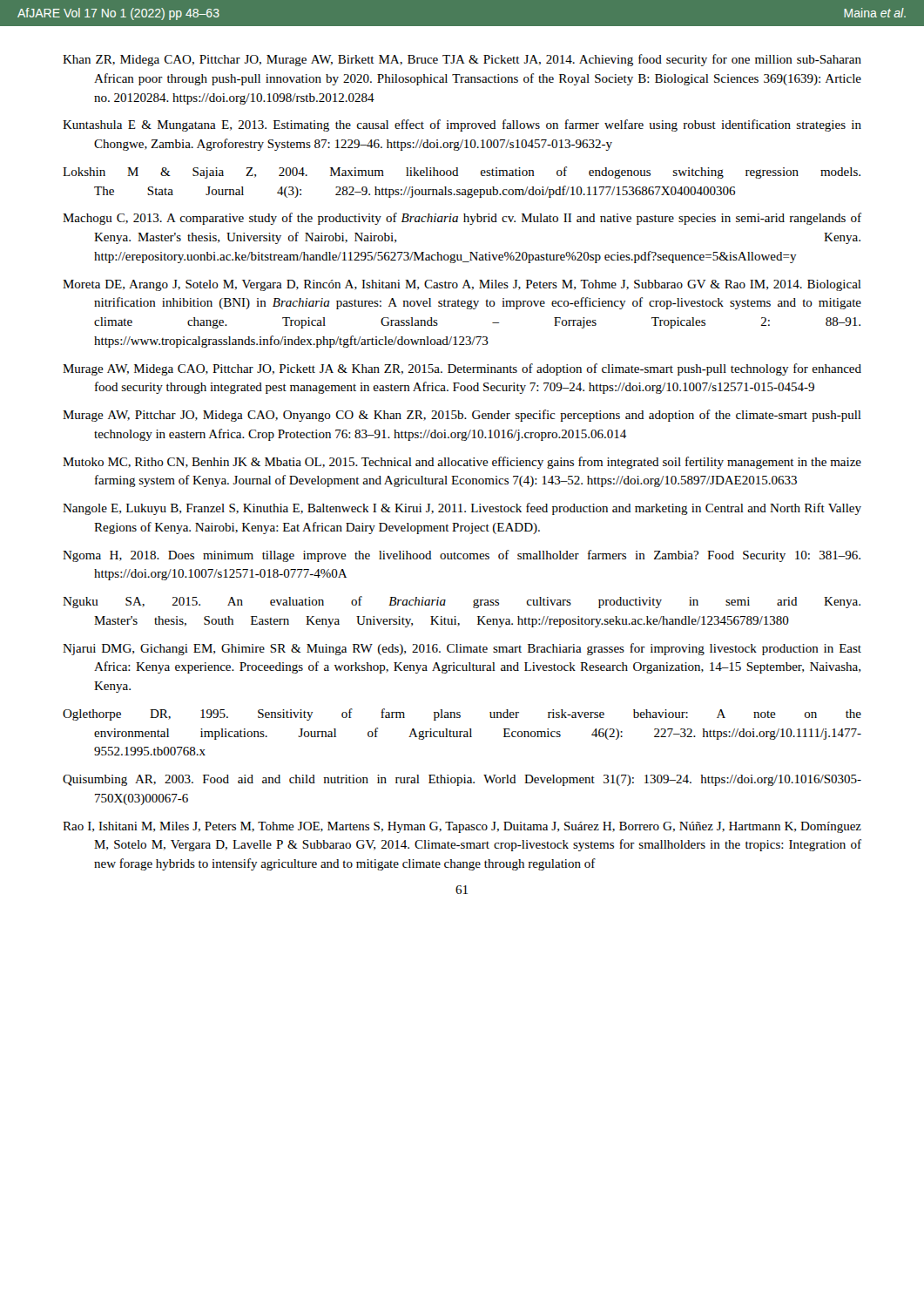The height and width of the screenshot is (1307, 924).
Task: Point to the text block starting "Kuntashula E & Mungatana E, 2013."
Action: coord(462,135)
